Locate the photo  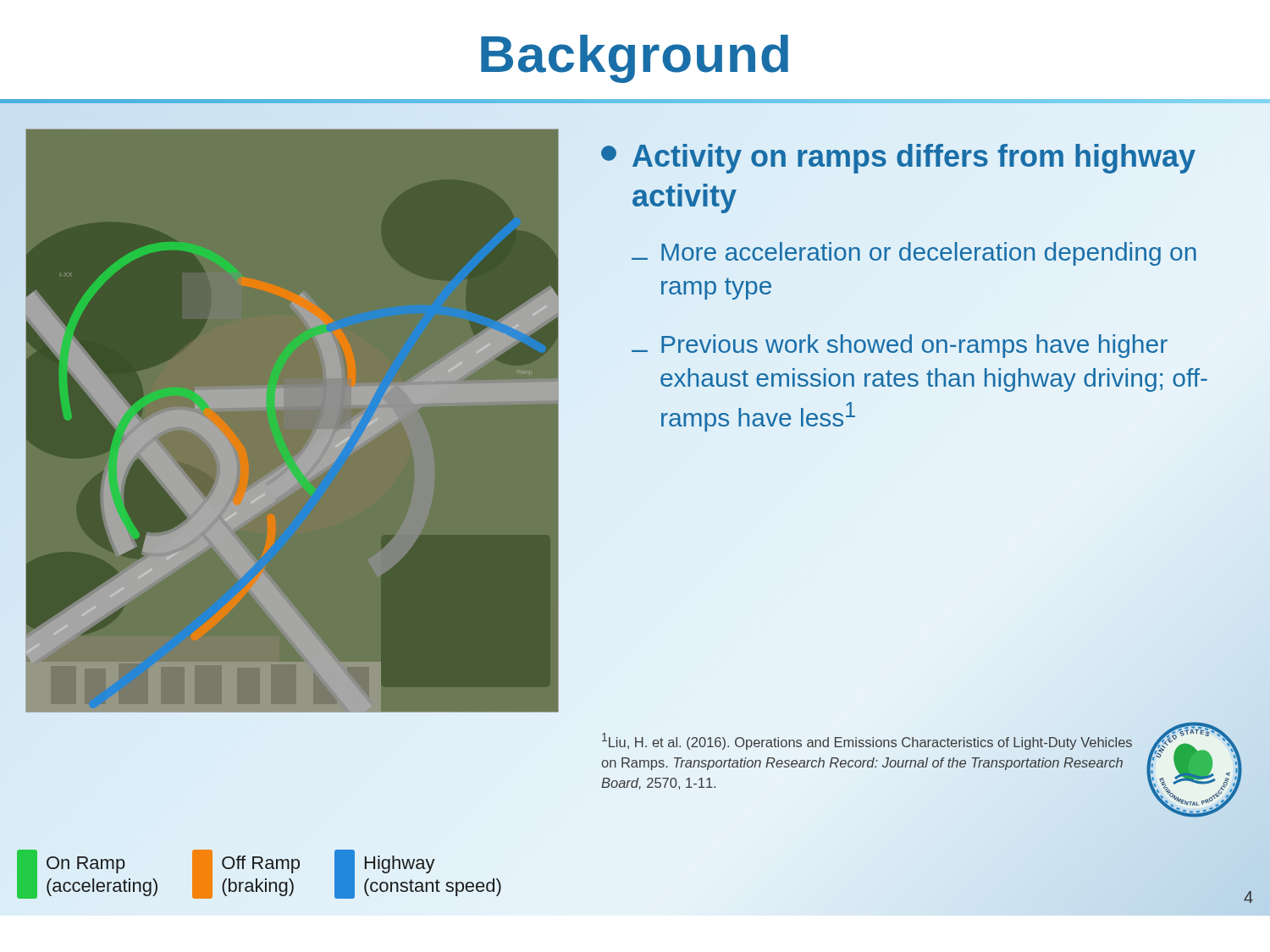click(292, 421)
